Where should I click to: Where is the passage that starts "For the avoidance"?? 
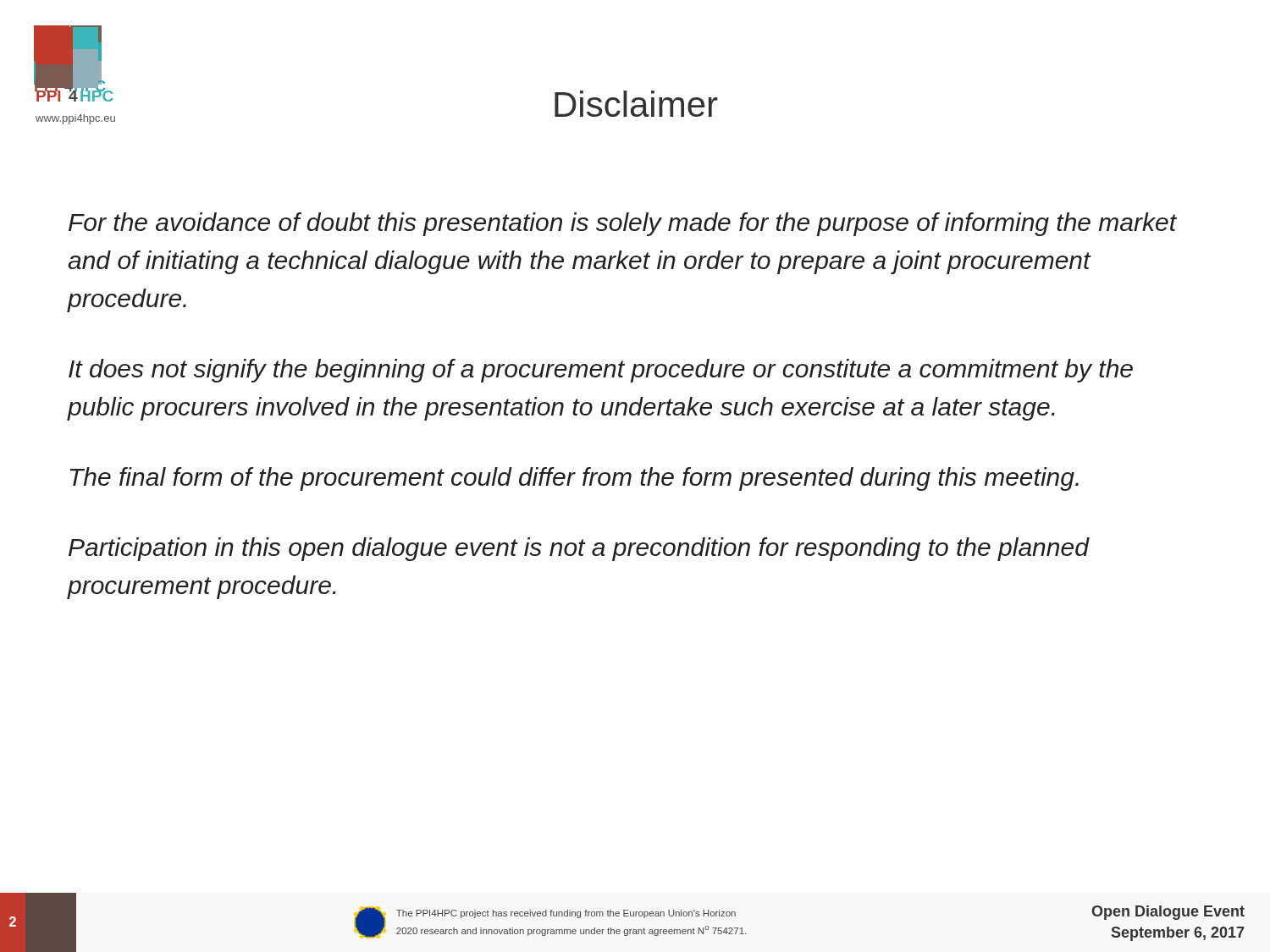click(622, 260)
